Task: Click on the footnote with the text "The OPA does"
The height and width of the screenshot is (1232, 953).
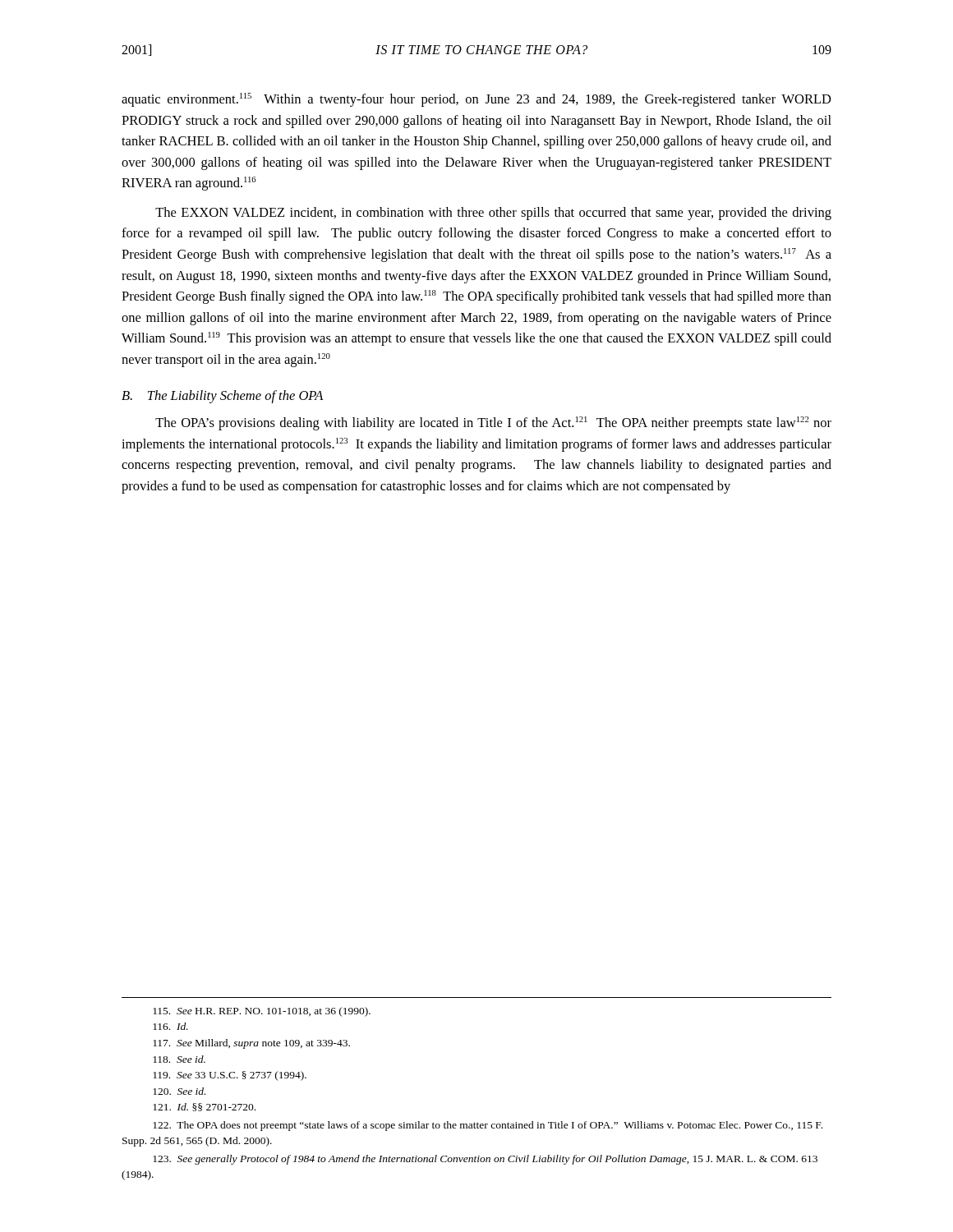Action: [x=472, y=1133]
